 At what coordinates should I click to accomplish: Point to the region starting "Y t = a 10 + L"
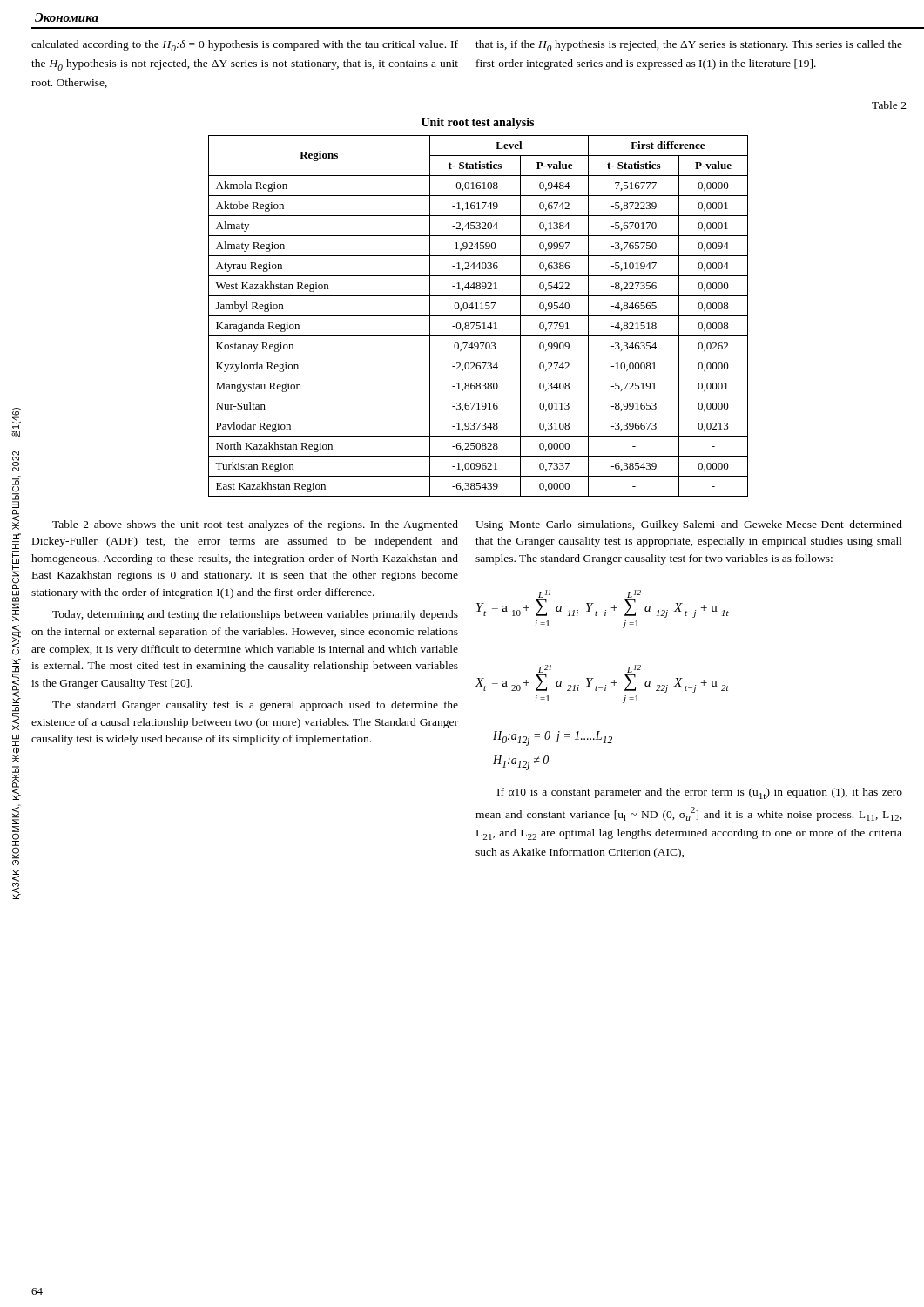[667, 609]
